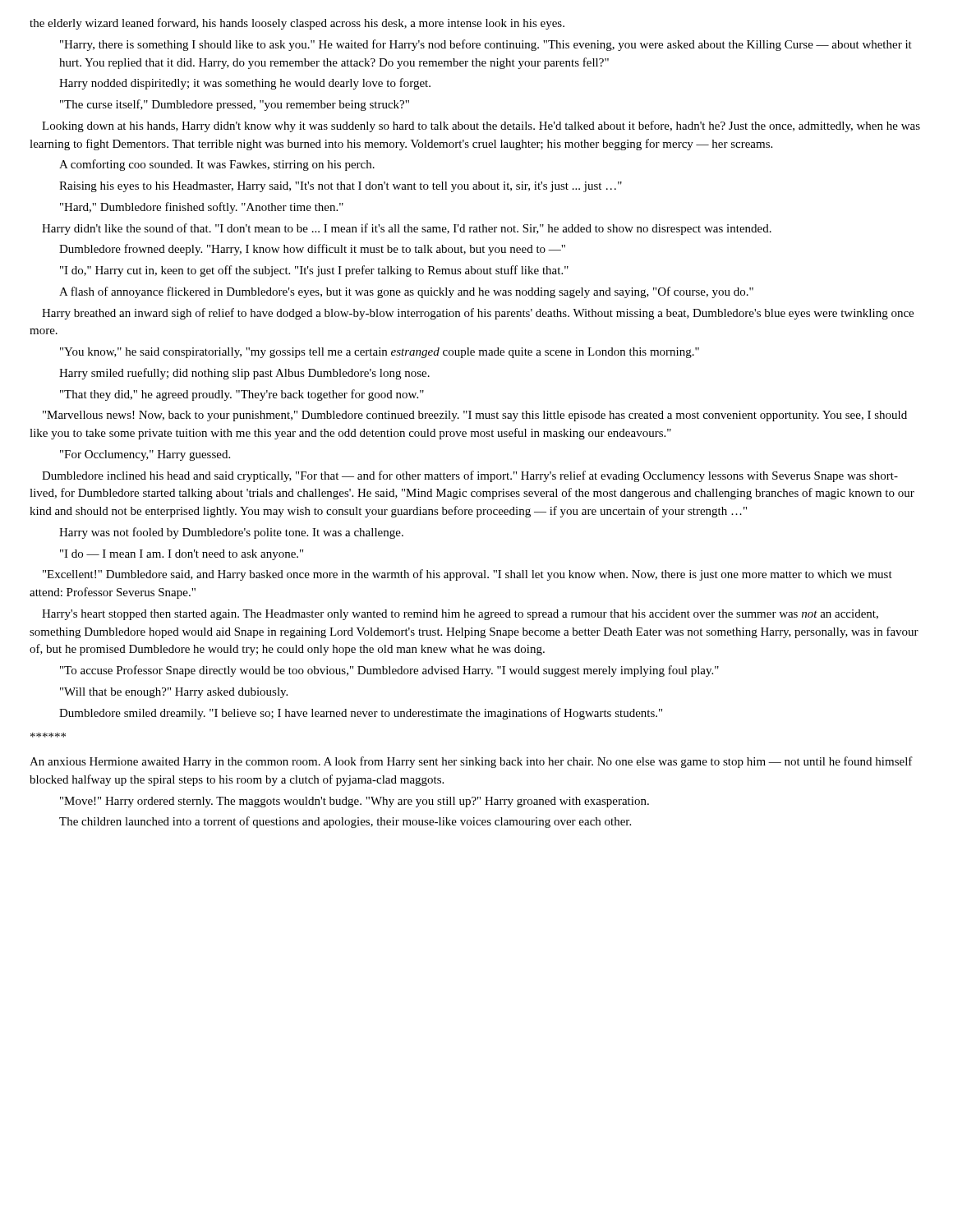953x1232 pixels.
Task: Locate the text block with the text ""Hard," Dumbledore finished"
Action: (201, 207)
